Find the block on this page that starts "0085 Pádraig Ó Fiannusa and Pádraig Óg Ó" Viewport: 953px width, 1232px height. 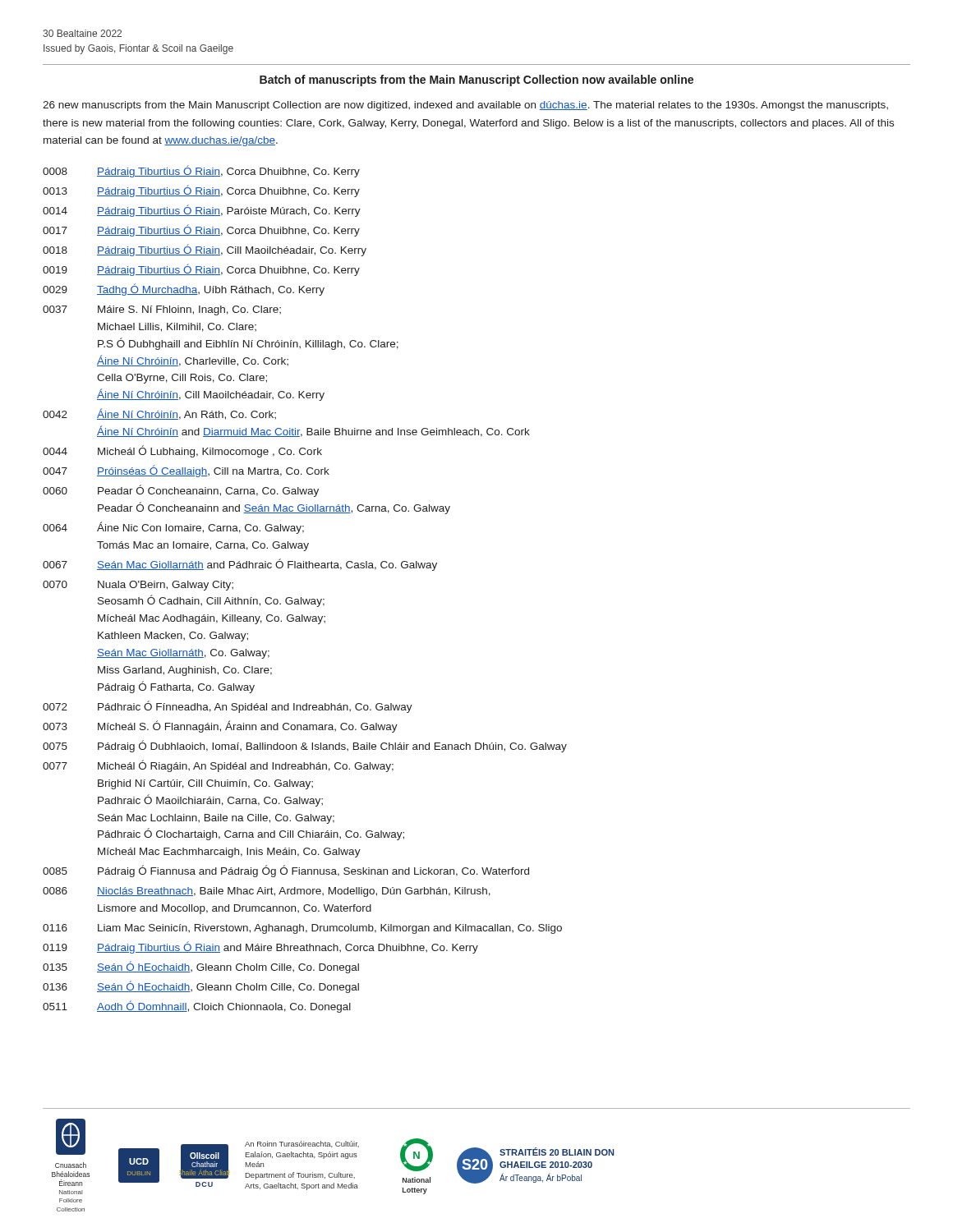(476, 872)
